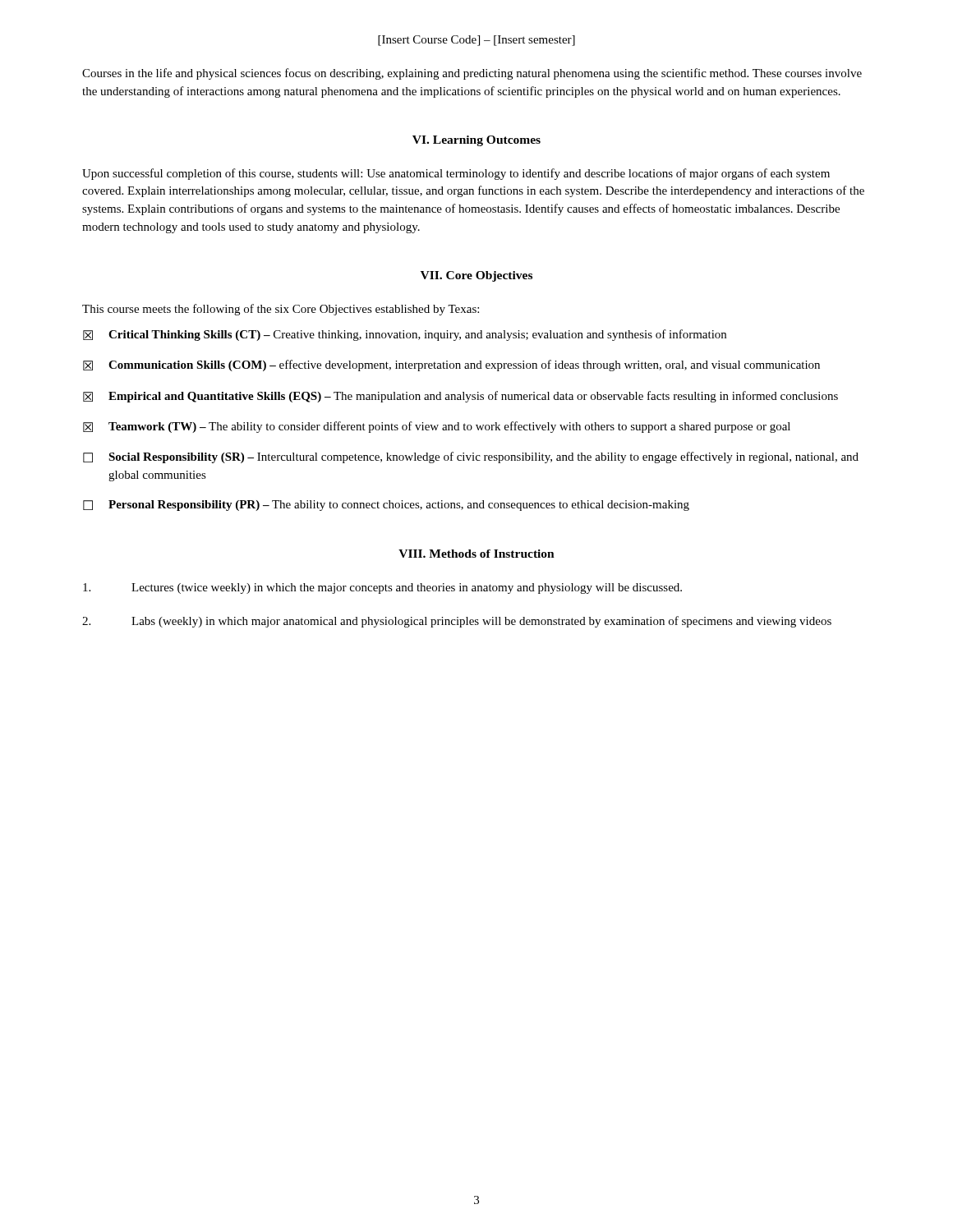Locate the section header that opens with "VIII. Methods of"
This screenshot has height=1232, width=953.
(x=476, y=553)
